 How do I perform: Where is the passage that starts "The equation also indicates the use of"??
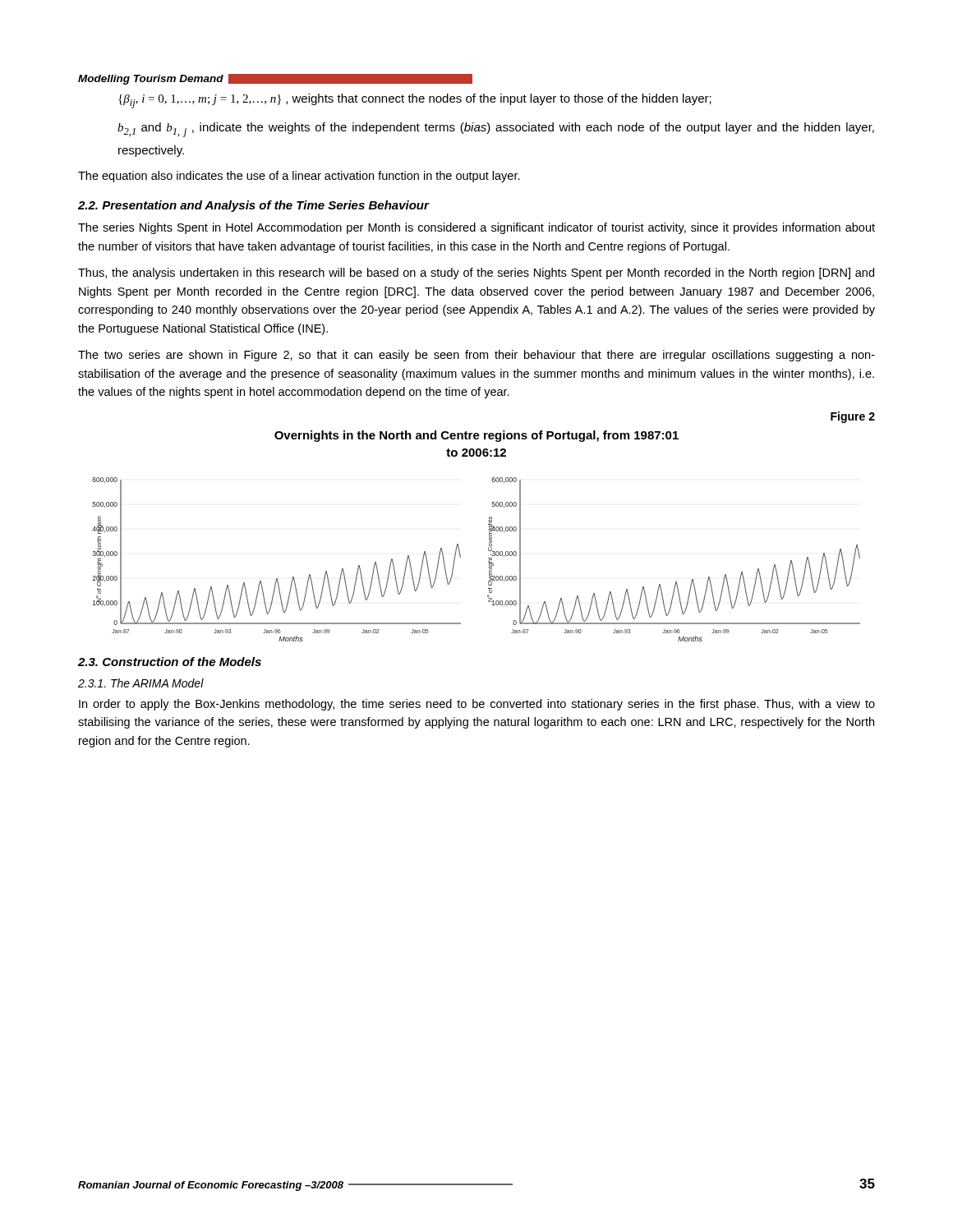coord(299,176)
